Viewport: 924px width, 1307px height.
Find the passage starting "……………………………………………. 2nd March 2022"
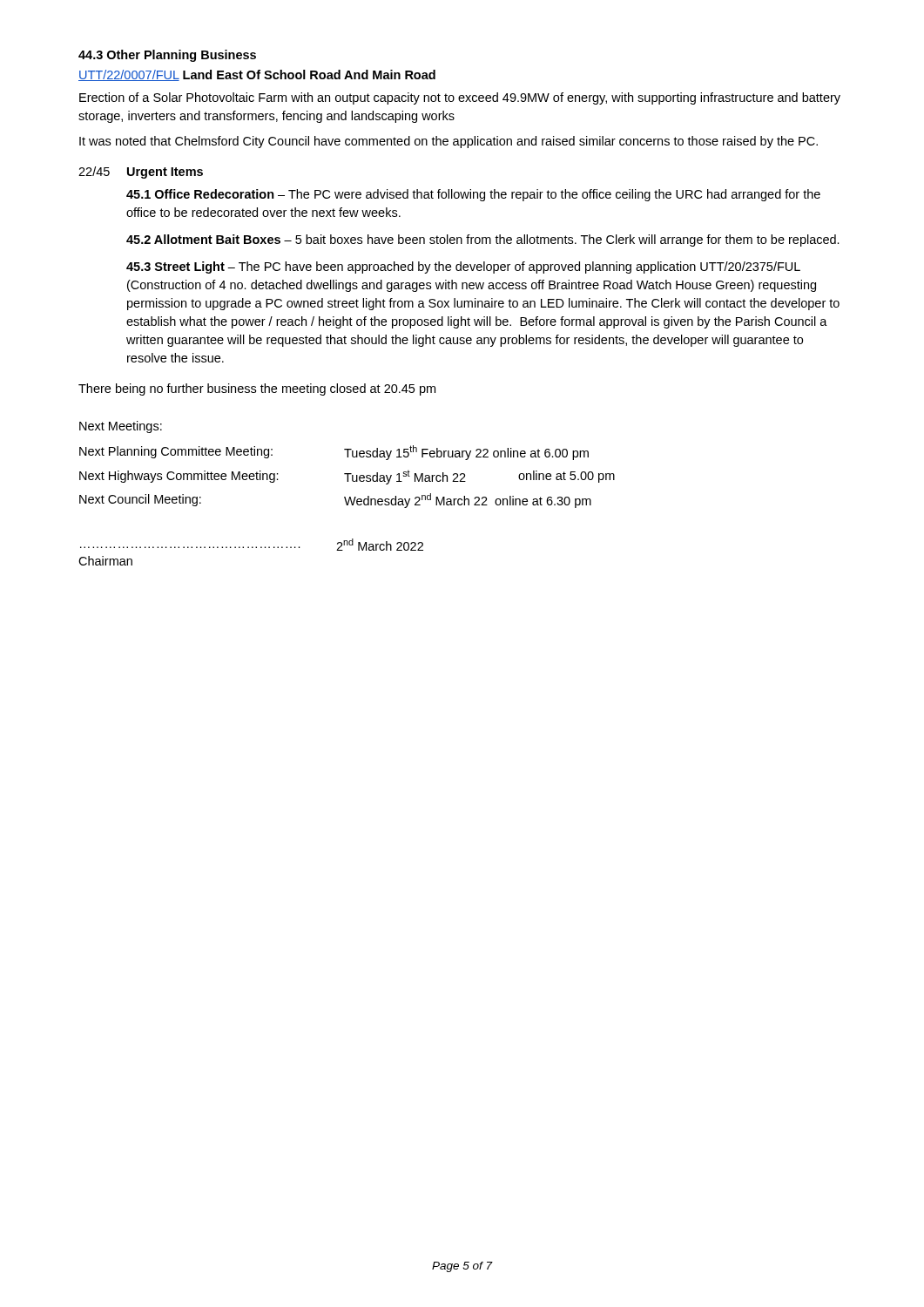251,545
